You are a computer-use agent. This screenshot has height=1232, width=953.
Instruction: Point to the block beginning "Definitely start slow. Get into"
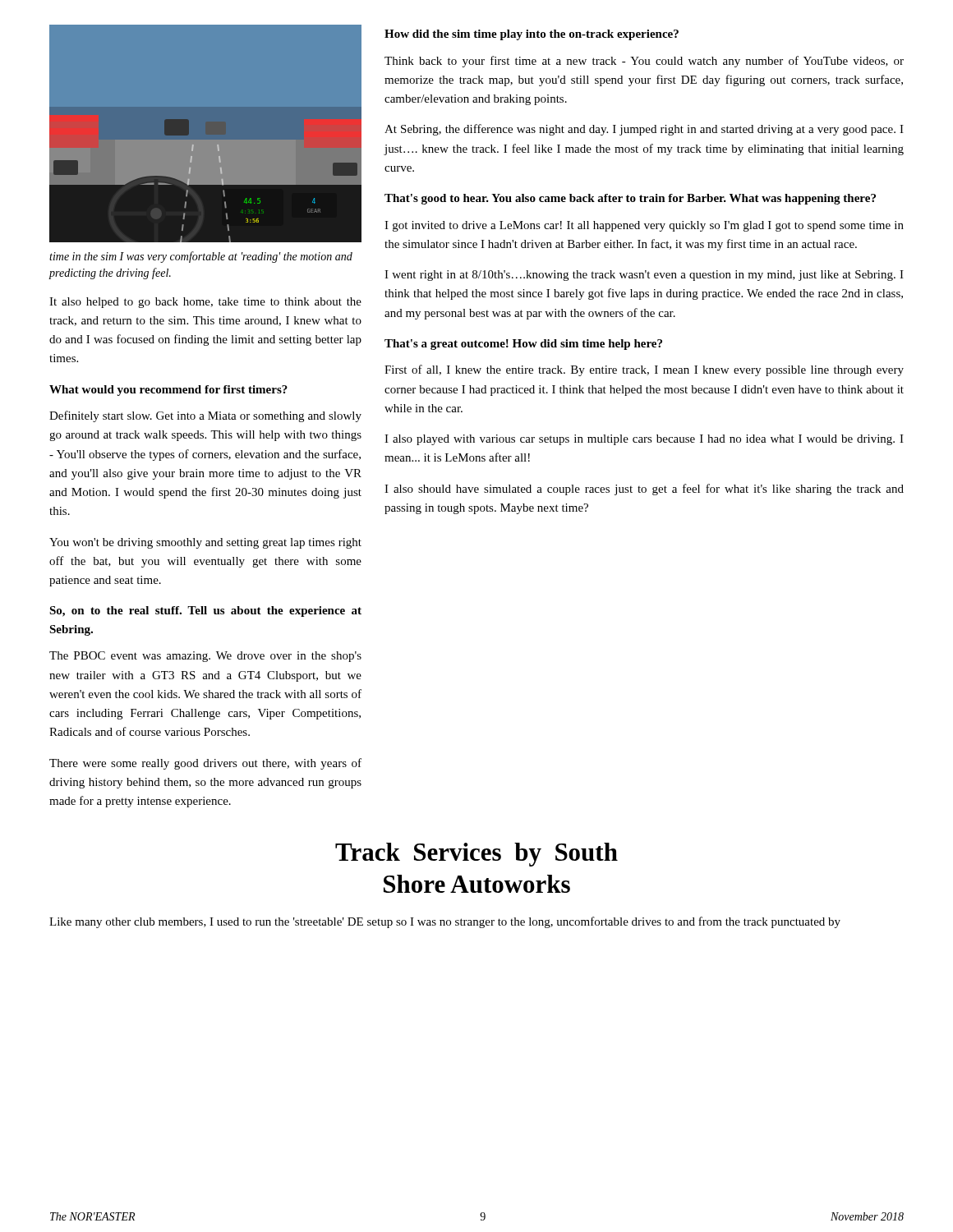pyautogui.click(x=205, y=463)
